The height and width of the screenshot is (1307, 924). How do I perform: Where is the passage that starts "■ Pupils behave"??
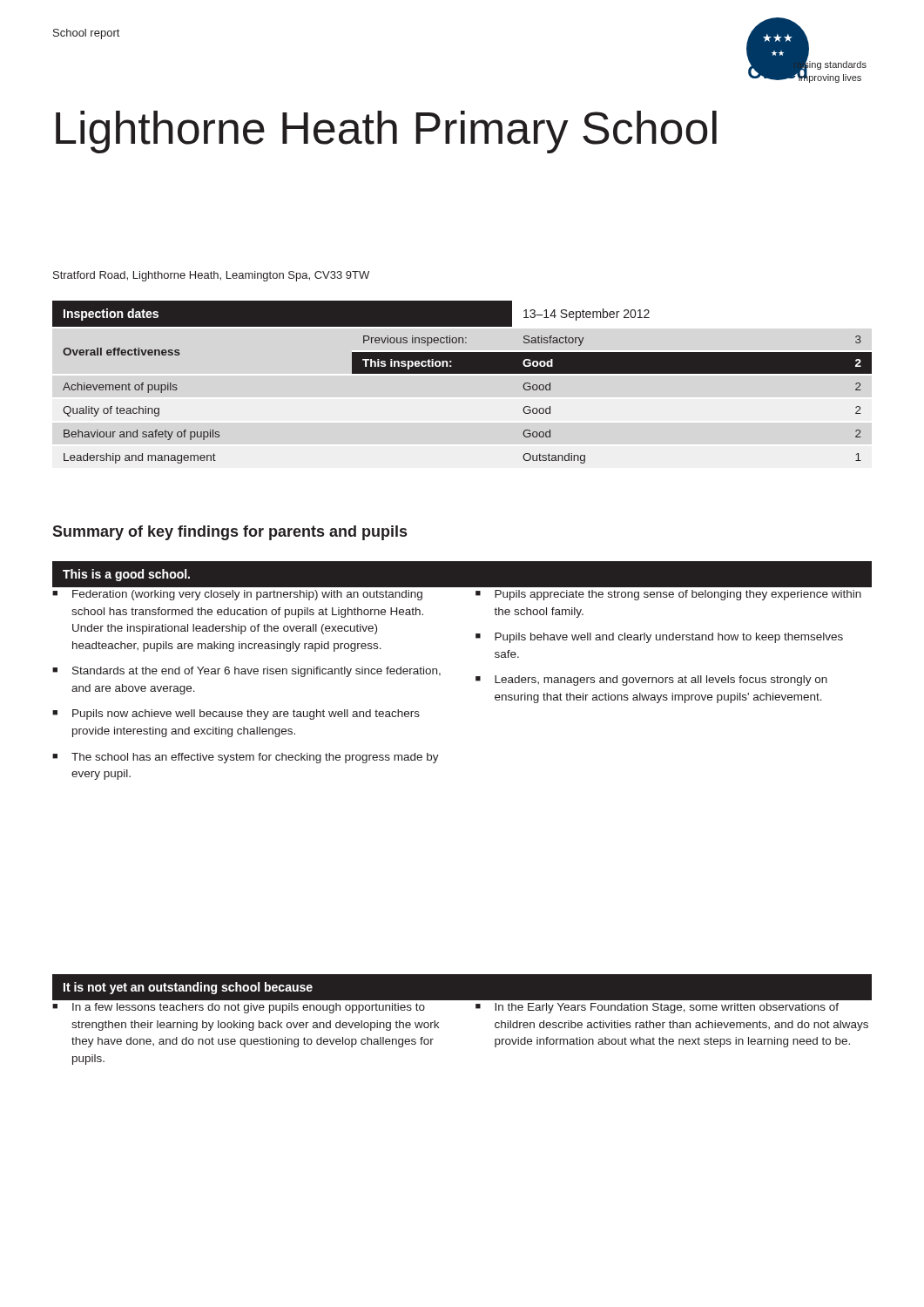[x=659, y=645]
